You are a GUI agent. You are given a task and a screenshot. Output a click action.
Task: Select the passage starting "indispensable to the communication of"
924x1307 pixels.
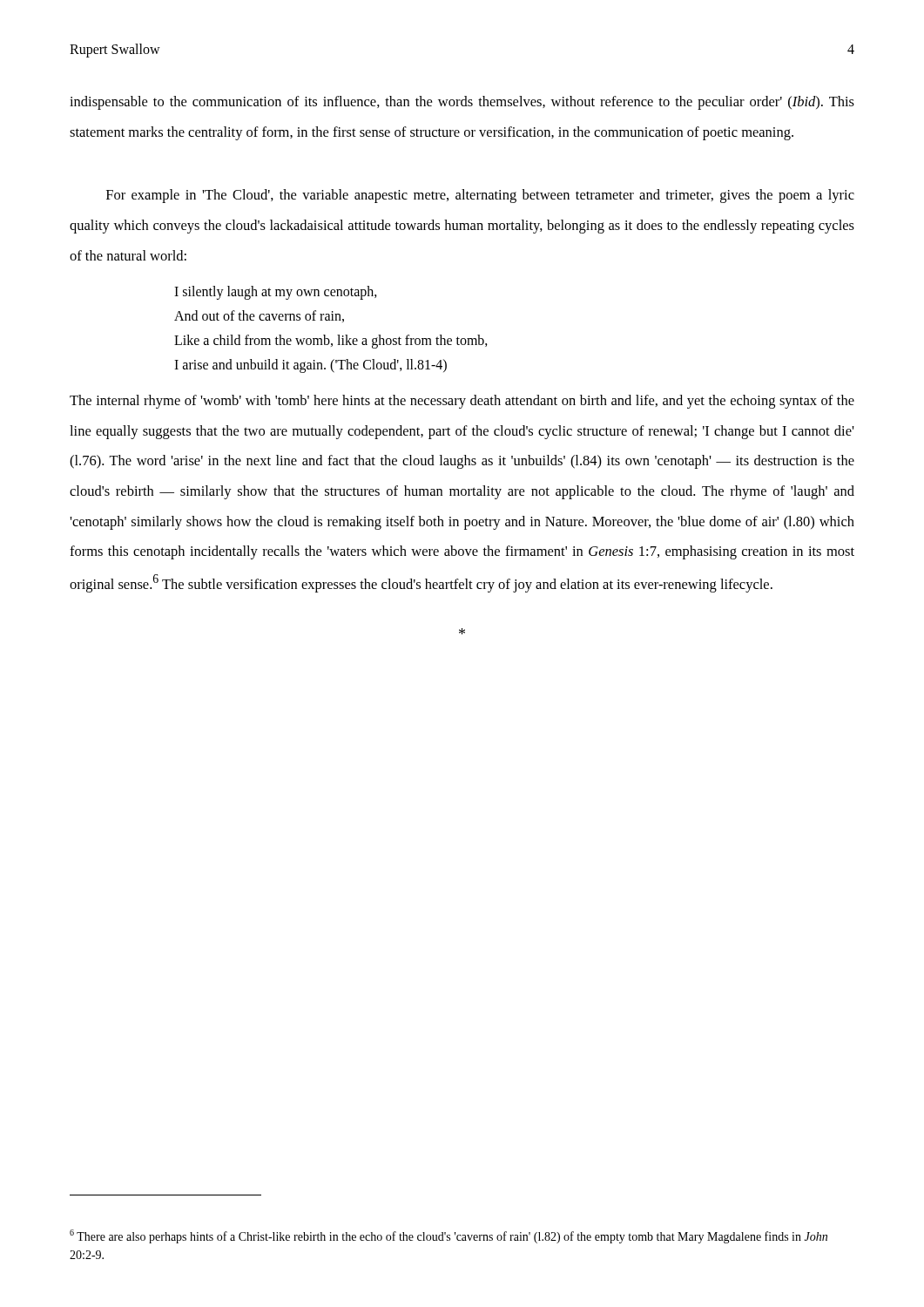pyautogui.click(x=462, y=117)
